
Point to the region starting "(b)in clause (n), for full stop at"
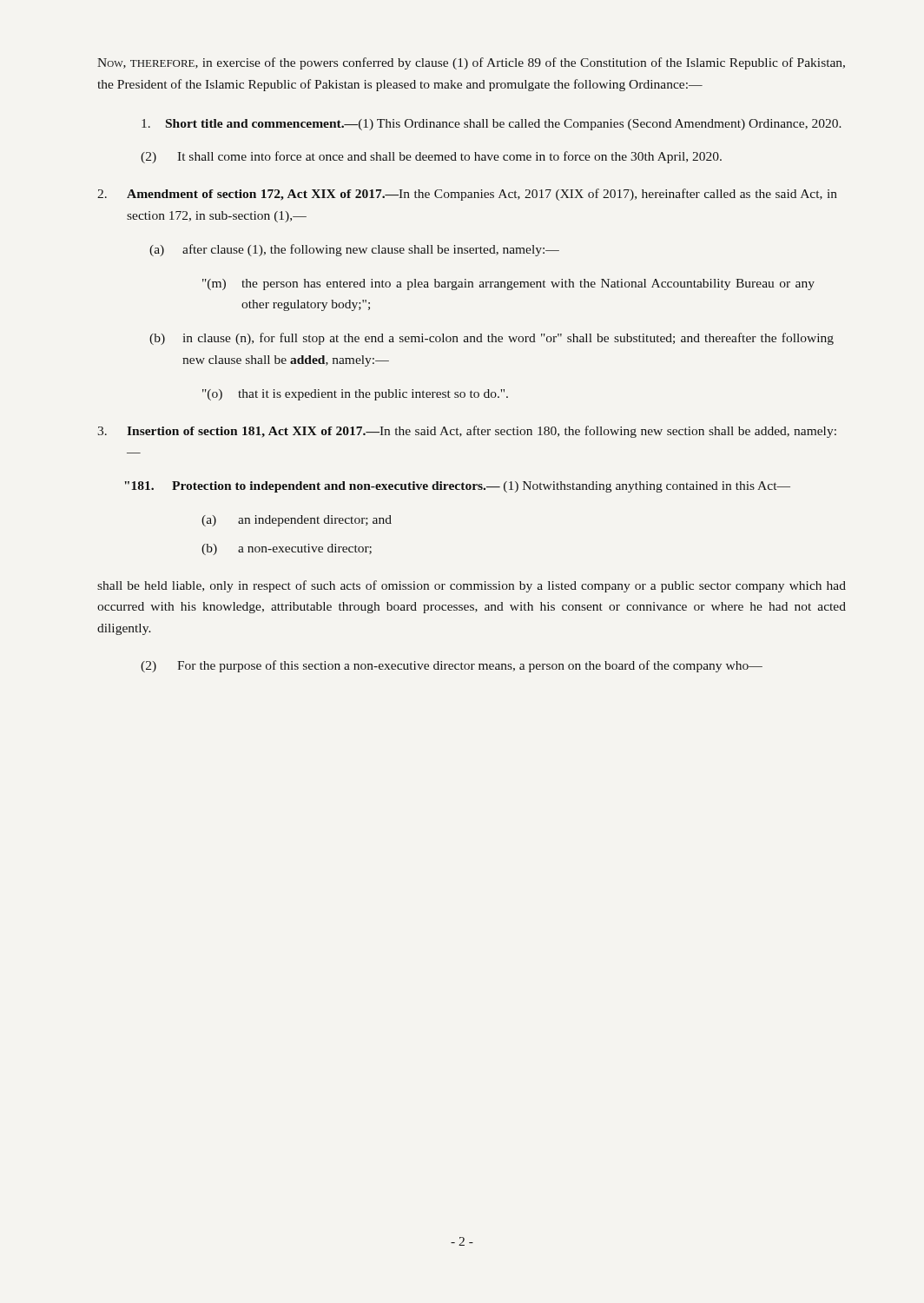[492, 349]
